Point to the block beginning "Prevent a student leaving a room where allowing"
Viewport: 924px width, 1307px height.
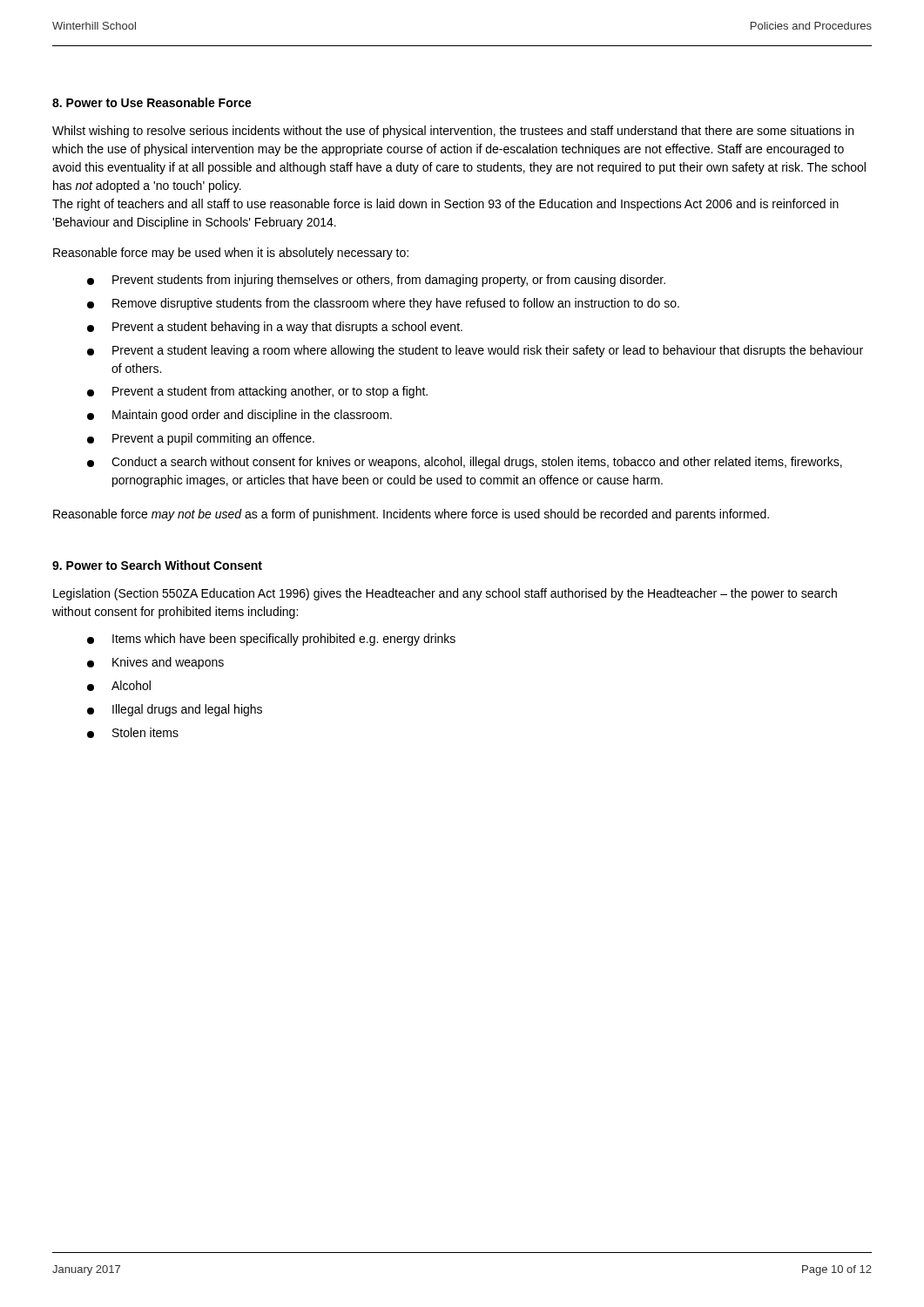point(479,360)
